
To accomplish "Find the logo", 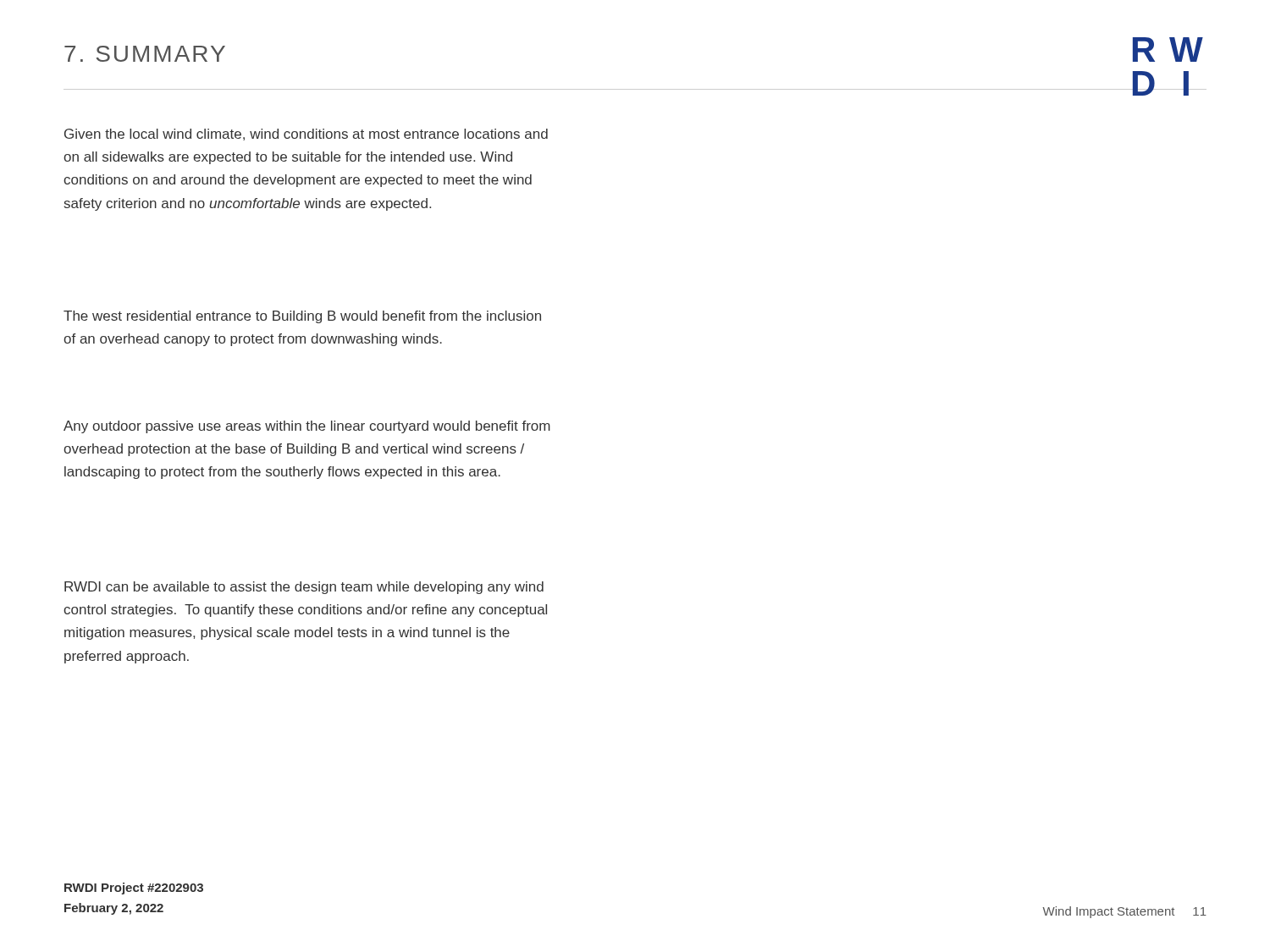I will coord(1168,63).
